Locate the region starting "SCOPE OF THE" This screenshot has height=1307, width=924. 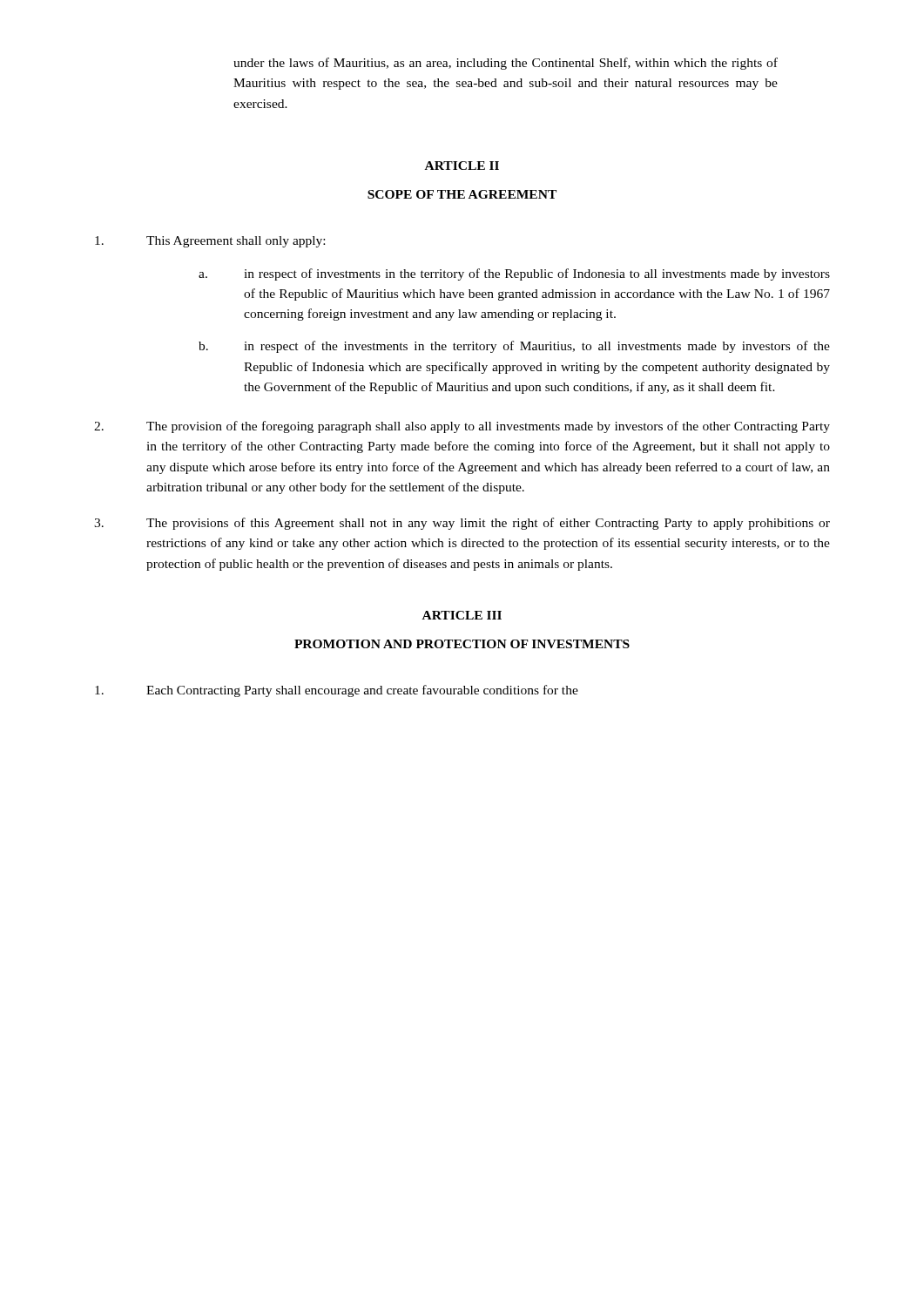click(x=462, y=194)
